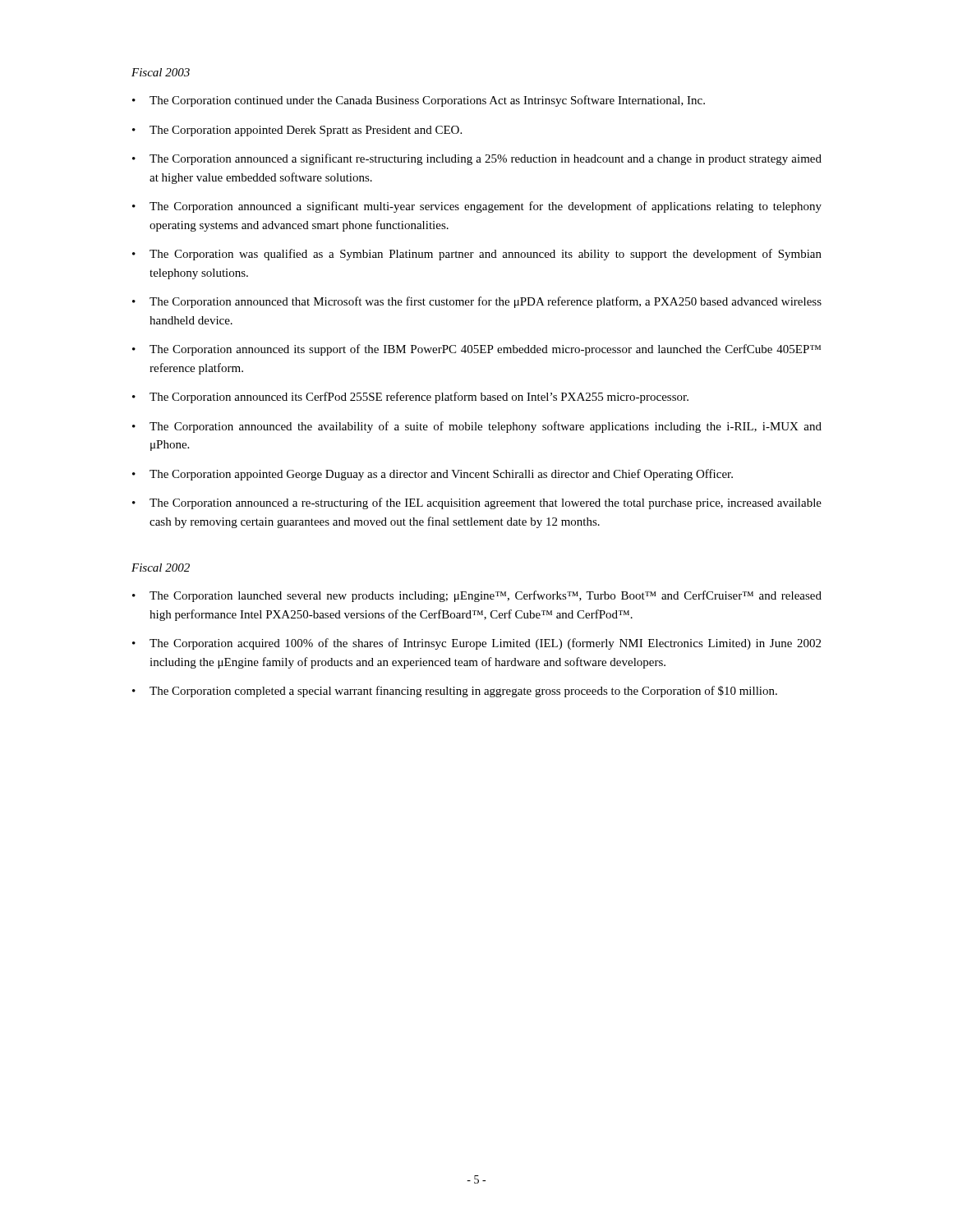
Task: Where is the passage that starts "• The Corporation launched several new"?
Action: 476,605
